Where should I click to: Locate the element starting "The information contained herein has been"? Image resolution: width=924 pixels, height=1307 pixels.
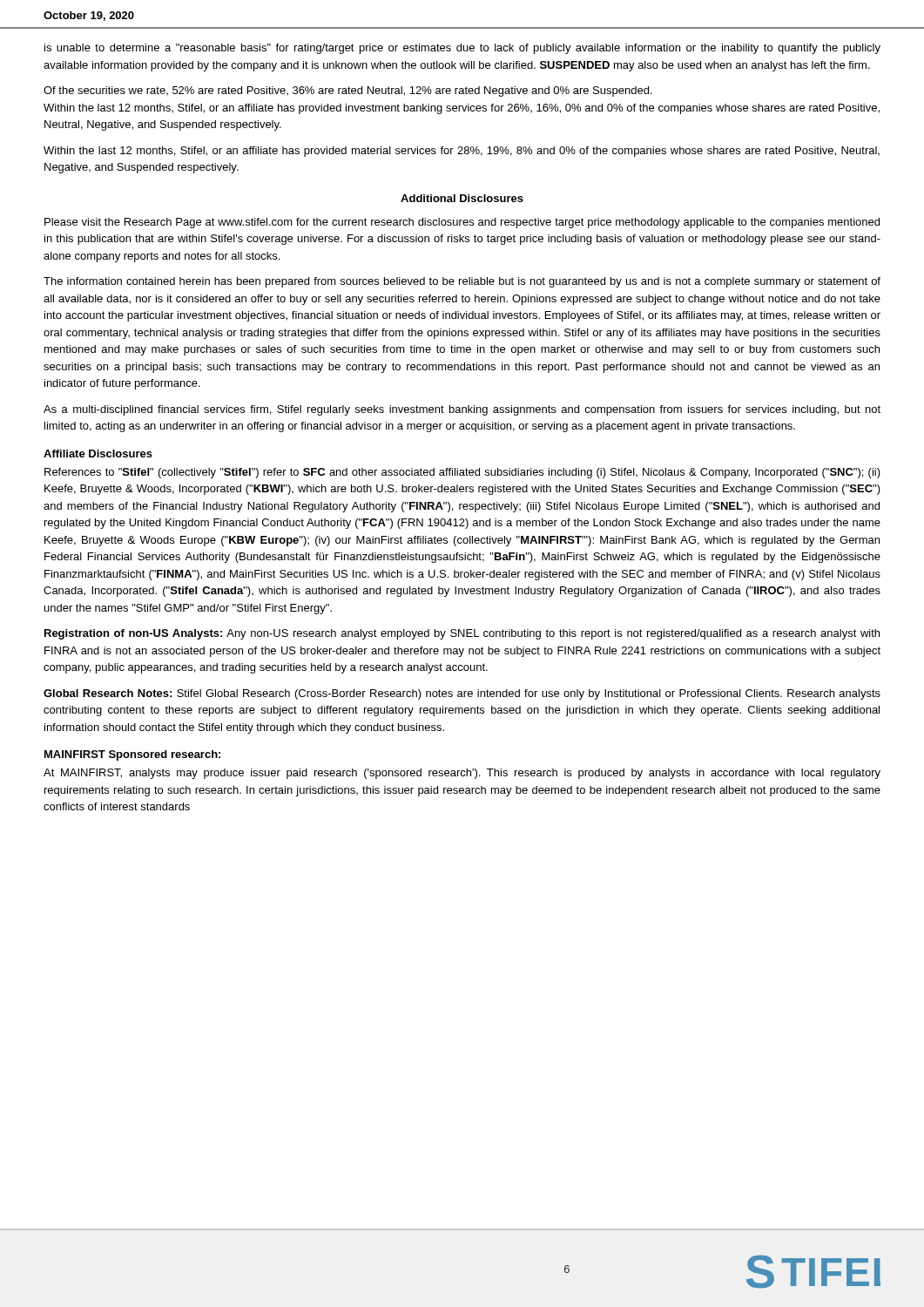tap(462, 332)
